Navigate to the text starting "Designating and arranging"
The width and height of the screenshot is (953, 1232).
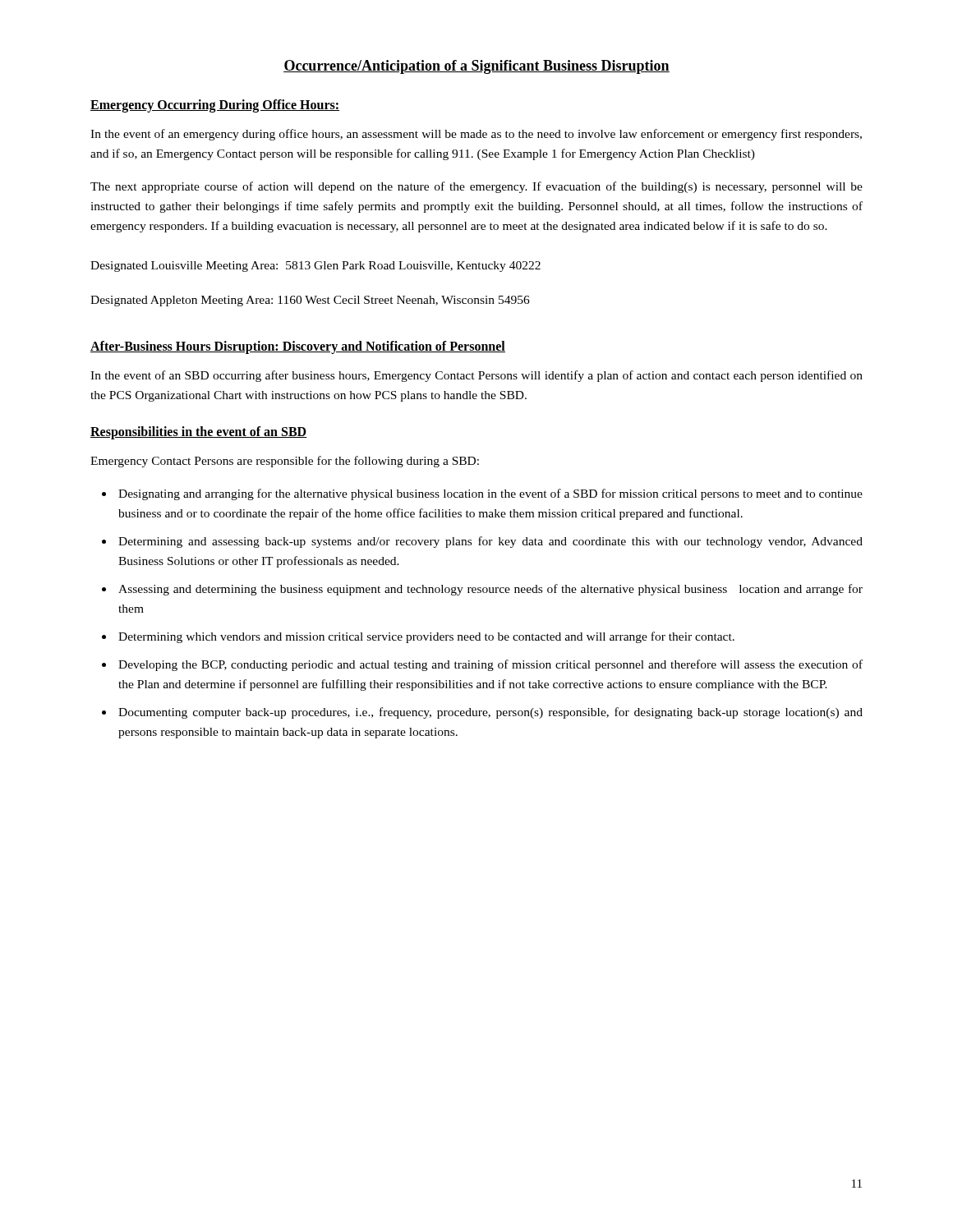coord(490,503)
